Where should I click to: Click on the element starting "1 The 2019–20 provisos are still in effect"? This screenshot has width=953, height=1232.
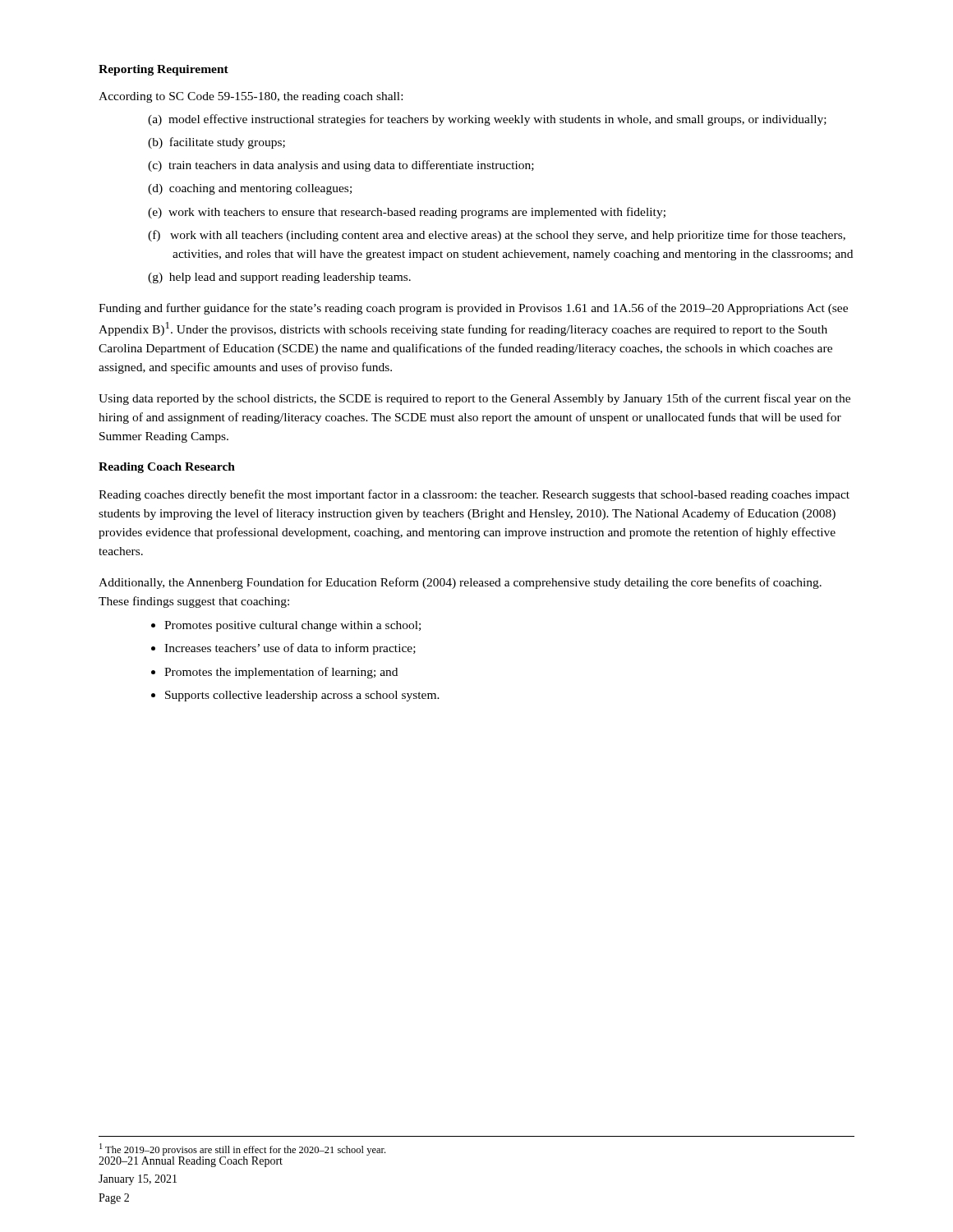242,1149
